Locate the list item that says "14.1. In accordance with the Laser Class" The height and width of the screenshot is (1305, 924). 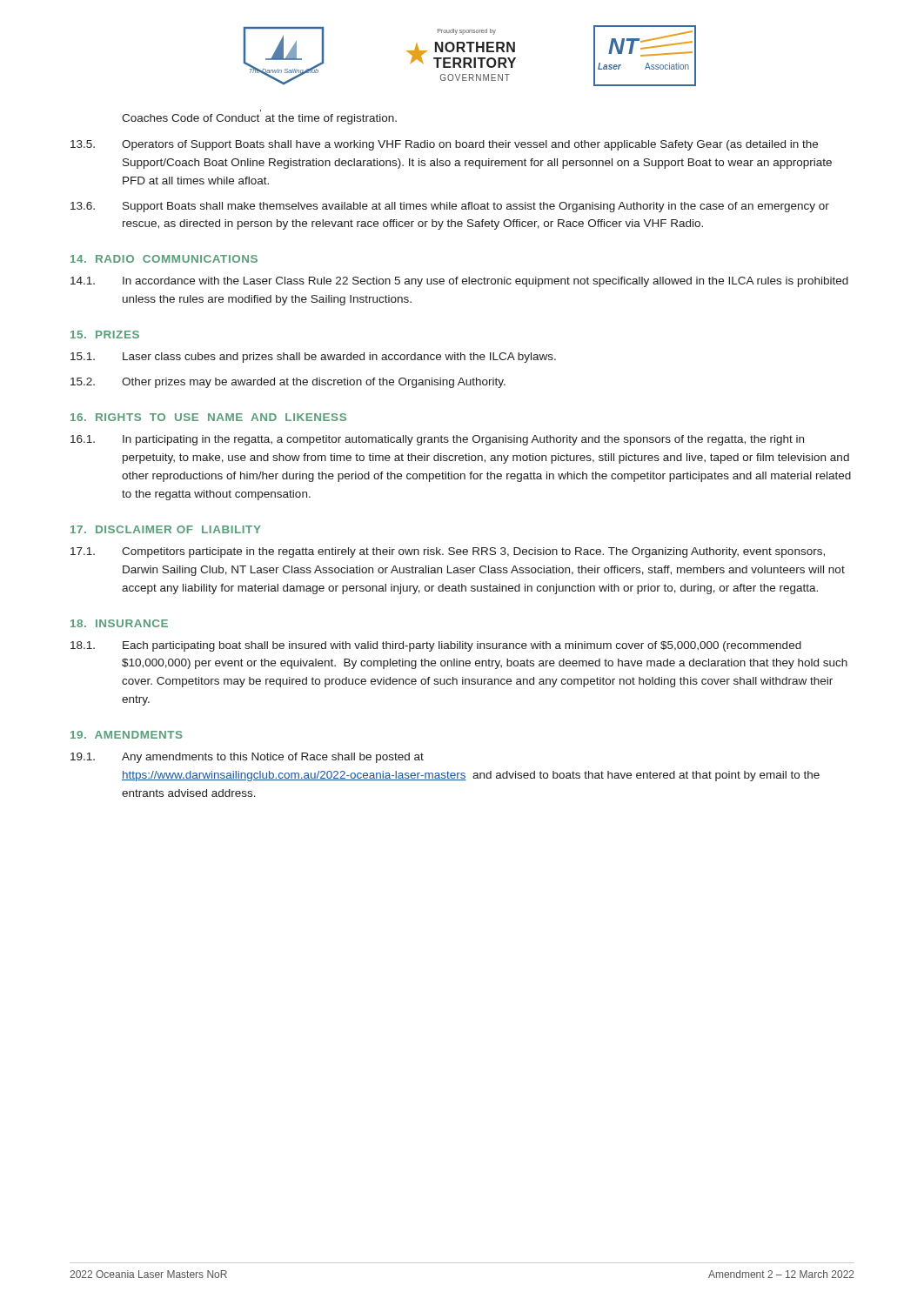click(462, 291)
